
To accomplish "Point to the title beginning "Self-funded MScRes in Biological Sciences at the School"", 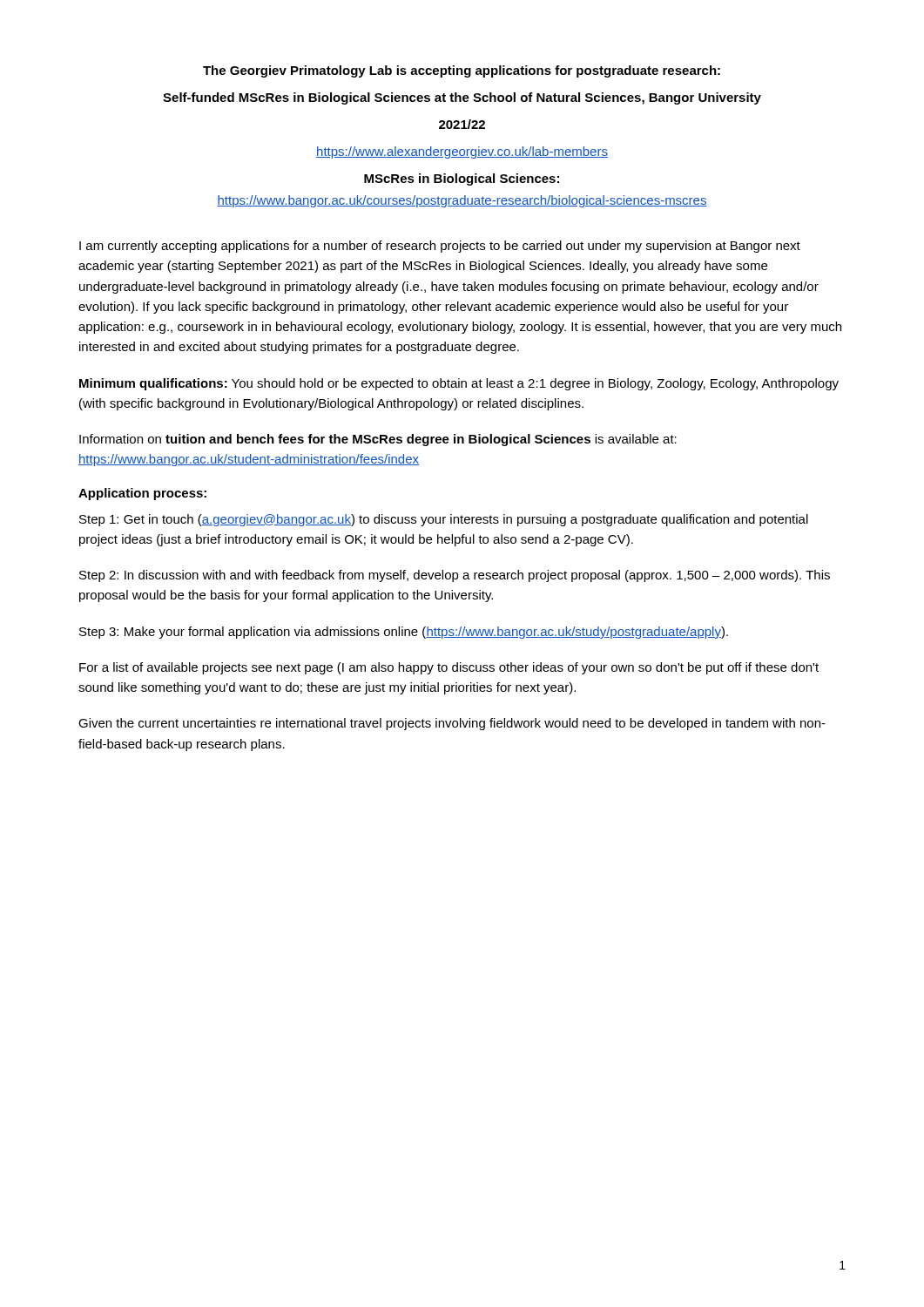I will coord(462,97).
